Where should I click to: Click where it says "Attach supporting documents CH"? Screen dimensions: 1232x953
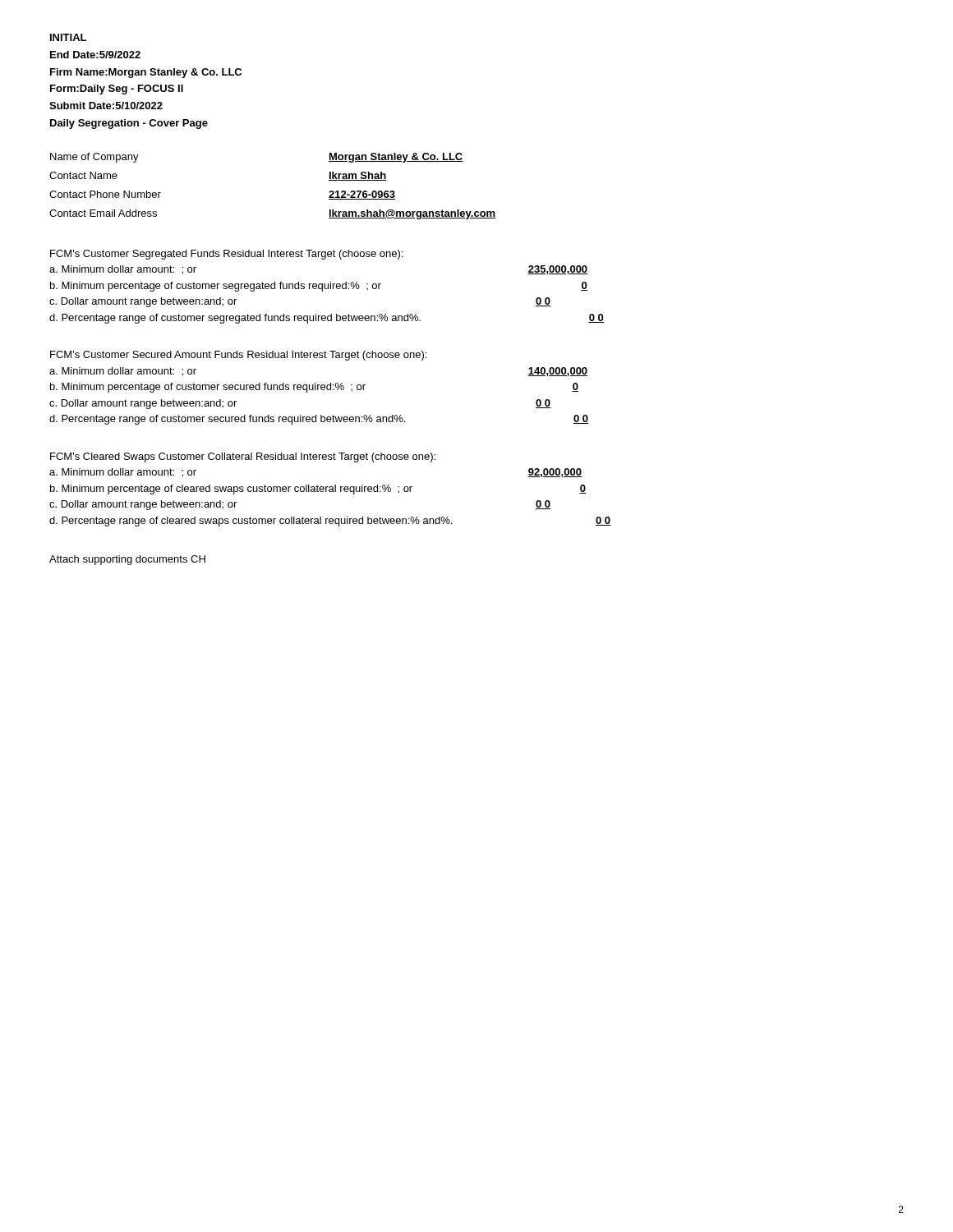pyautogui.click(x=128, y=559)
